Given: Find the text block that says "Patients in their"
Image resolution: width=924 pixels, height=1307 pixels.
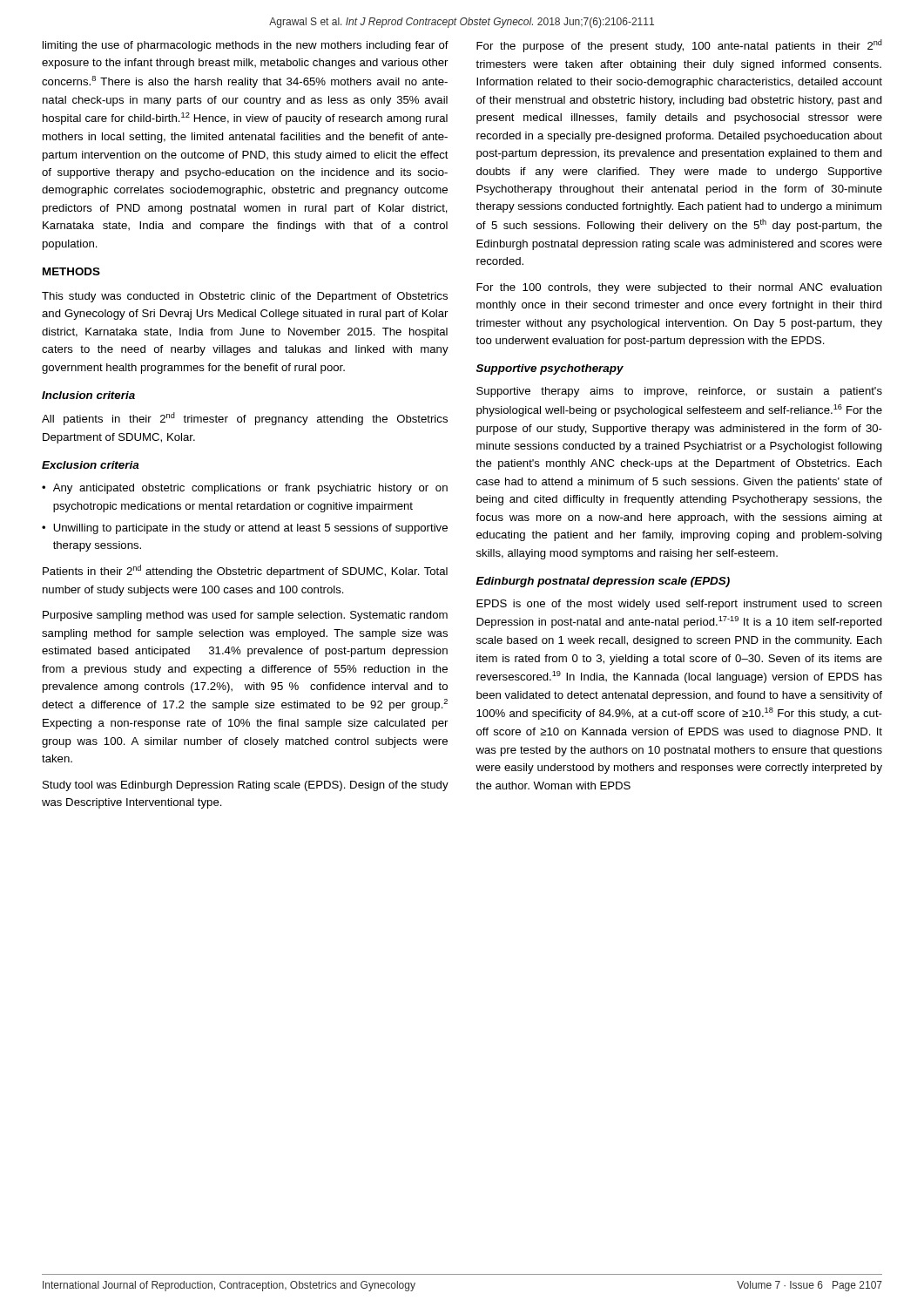Looking at the screenshot, I should click(245, 687).
